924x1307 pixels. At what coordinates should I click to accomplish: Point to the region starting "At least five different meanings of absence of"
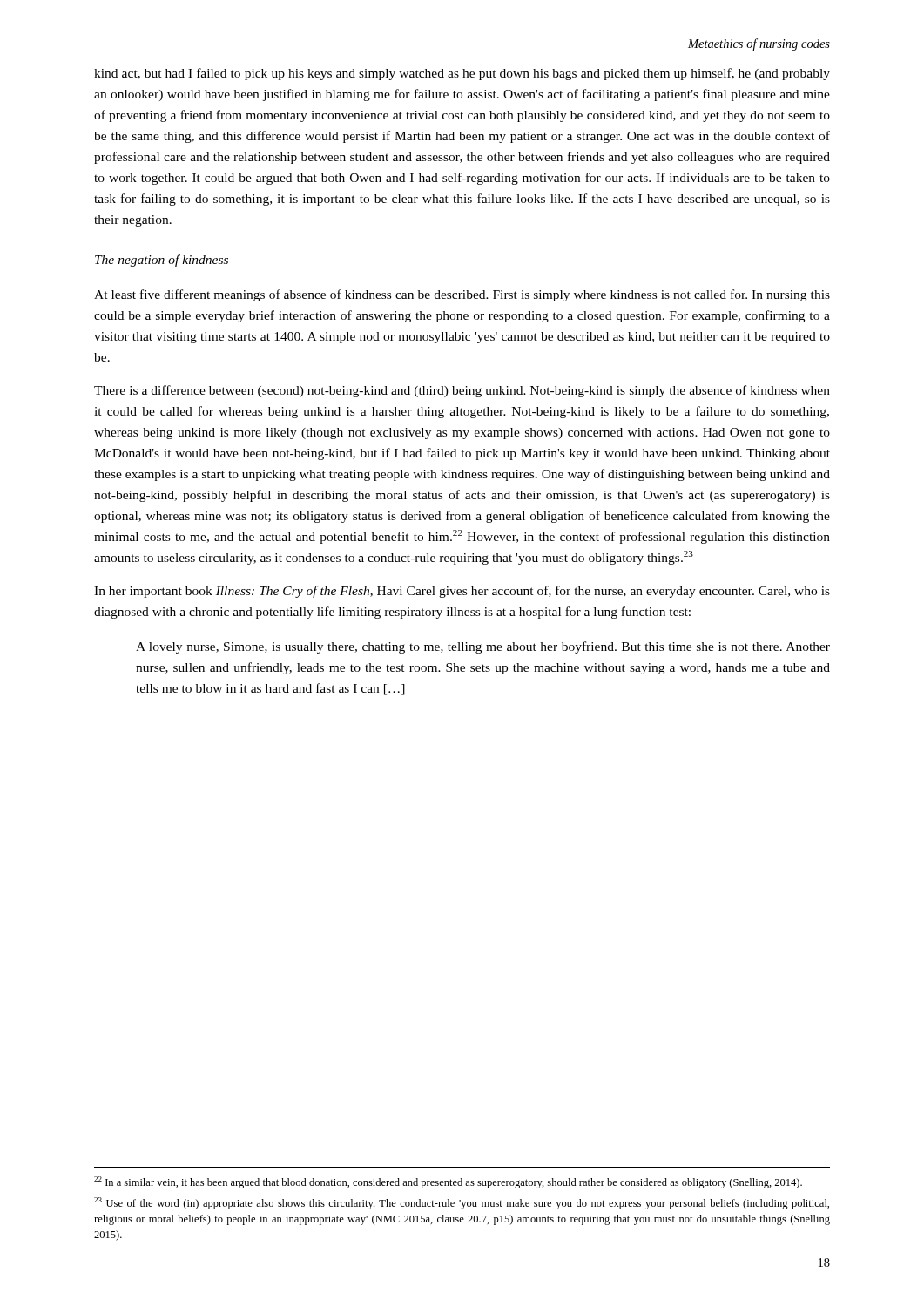coord(462,326)
